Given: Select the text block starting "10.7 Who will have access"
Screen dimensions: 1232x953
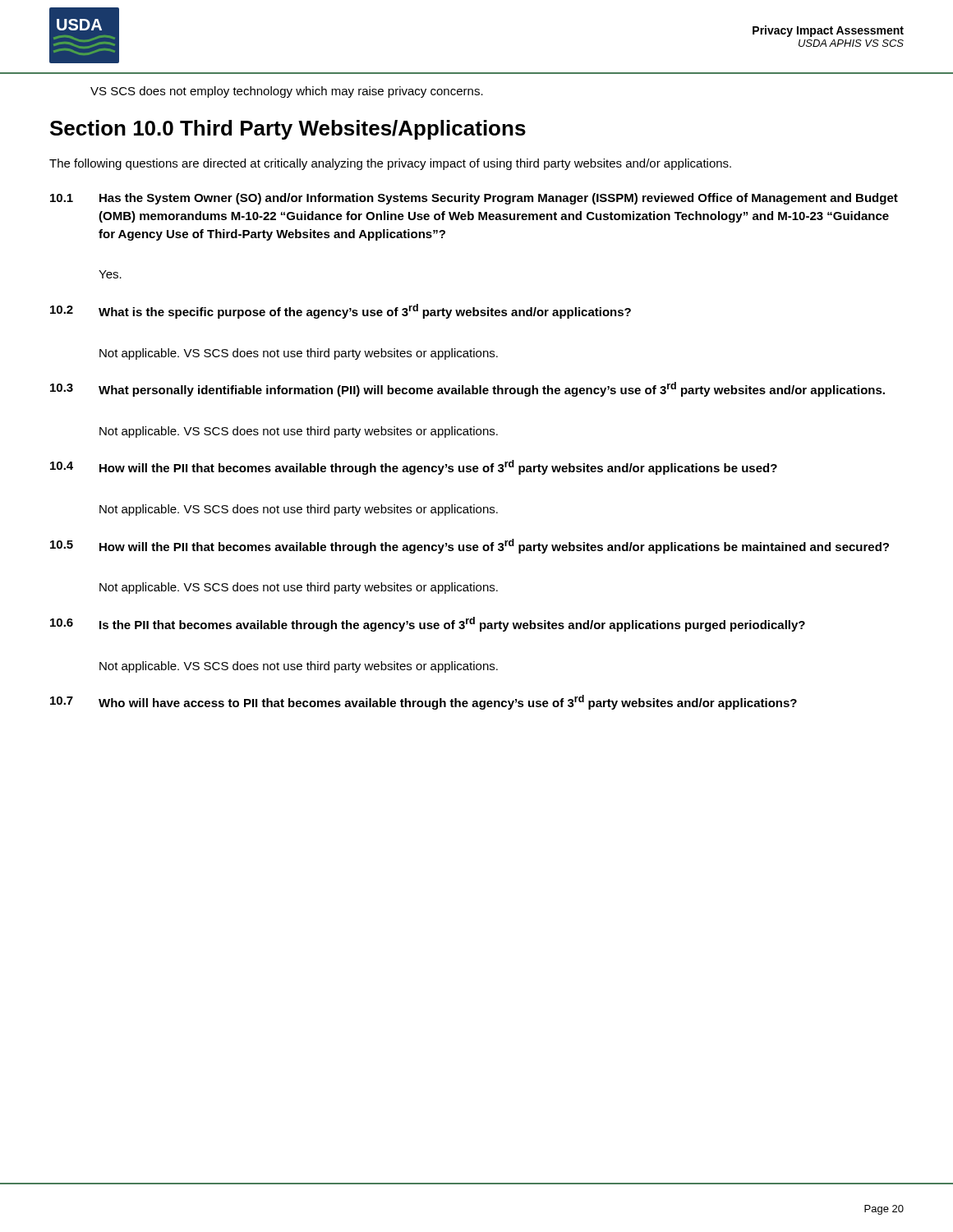Looking at the screenshot, I should click(476, 706).
